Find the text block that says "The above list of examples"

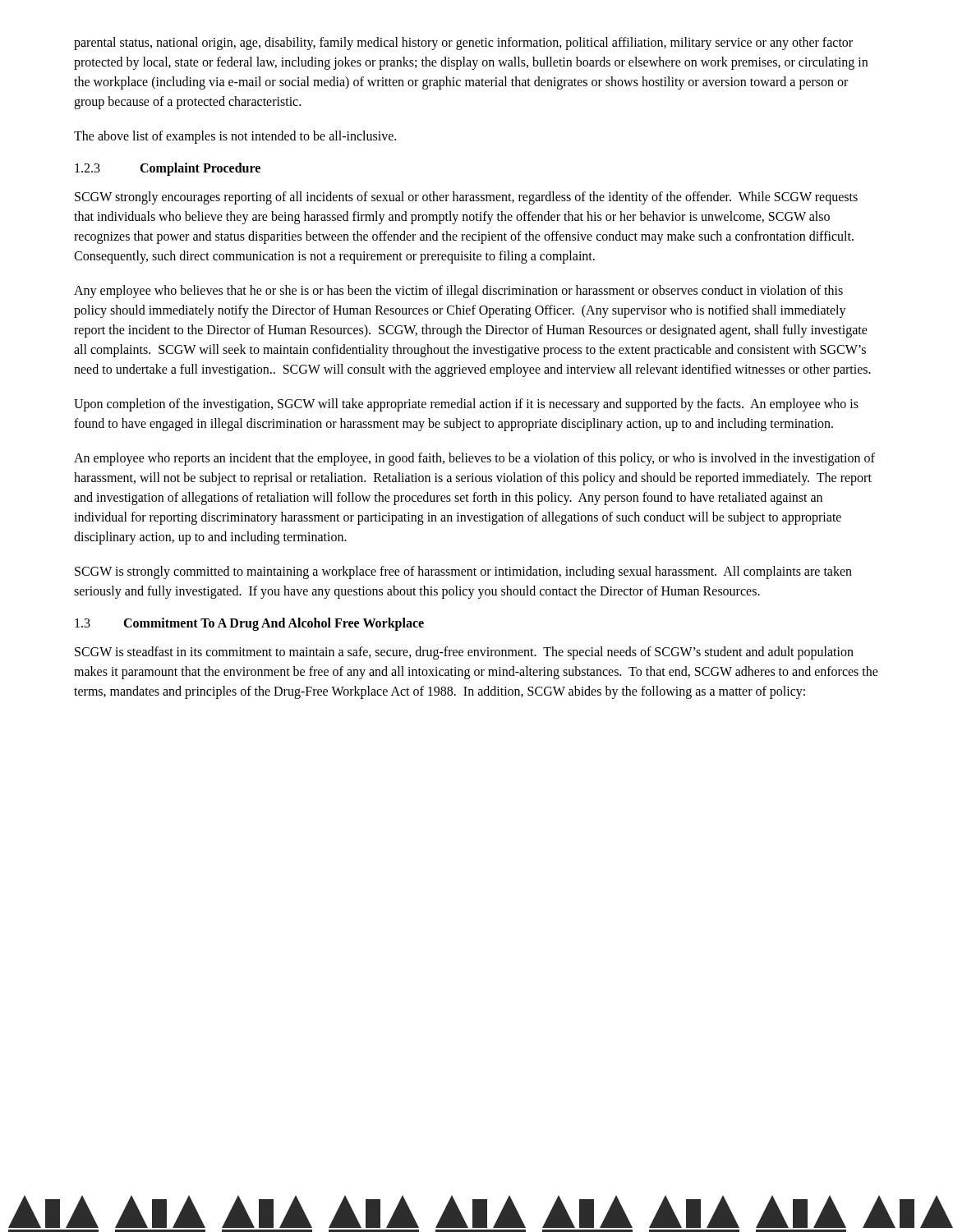coord(235,136)
